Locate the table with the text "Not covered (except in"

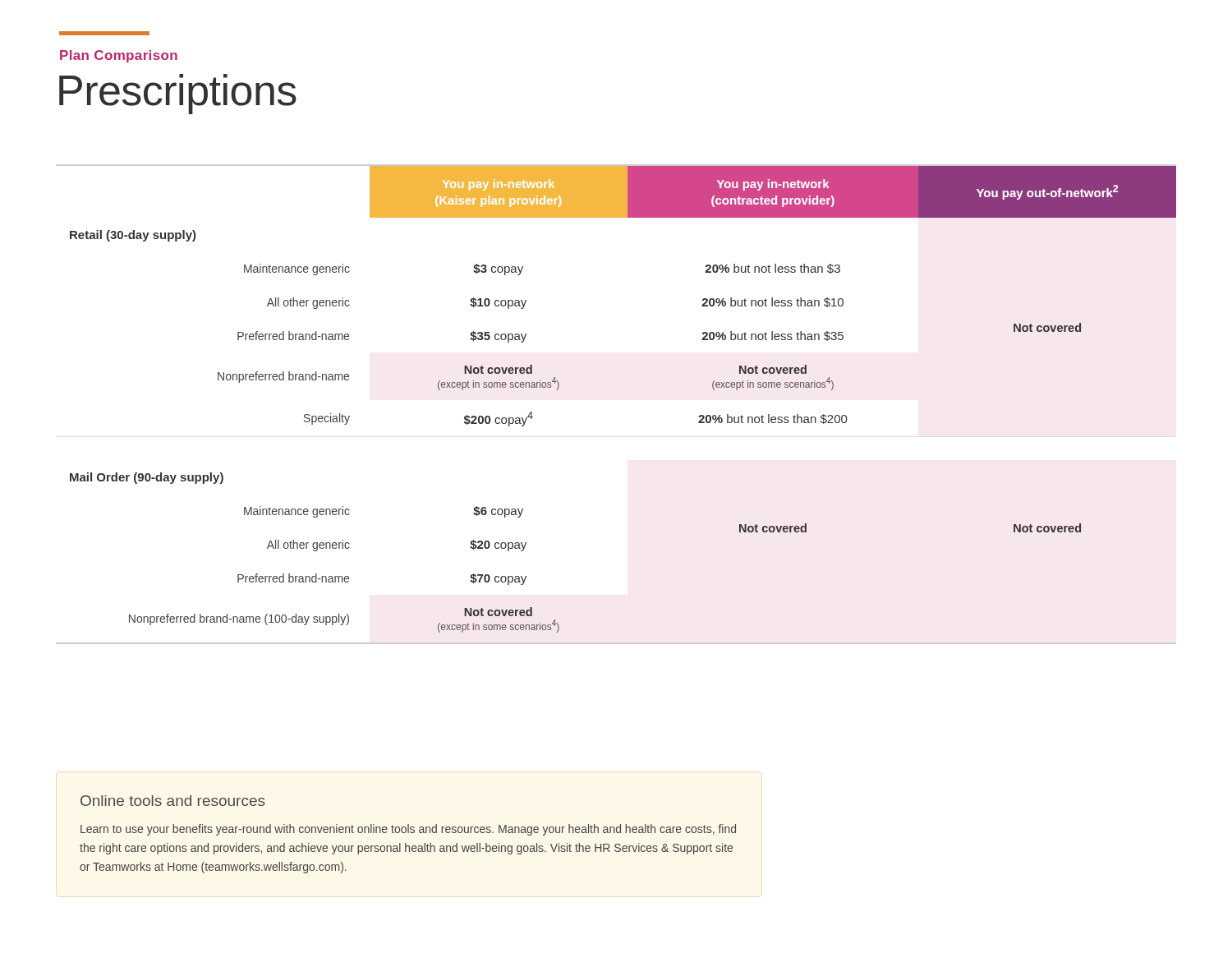pyautogui.click(x=616, y=404)
